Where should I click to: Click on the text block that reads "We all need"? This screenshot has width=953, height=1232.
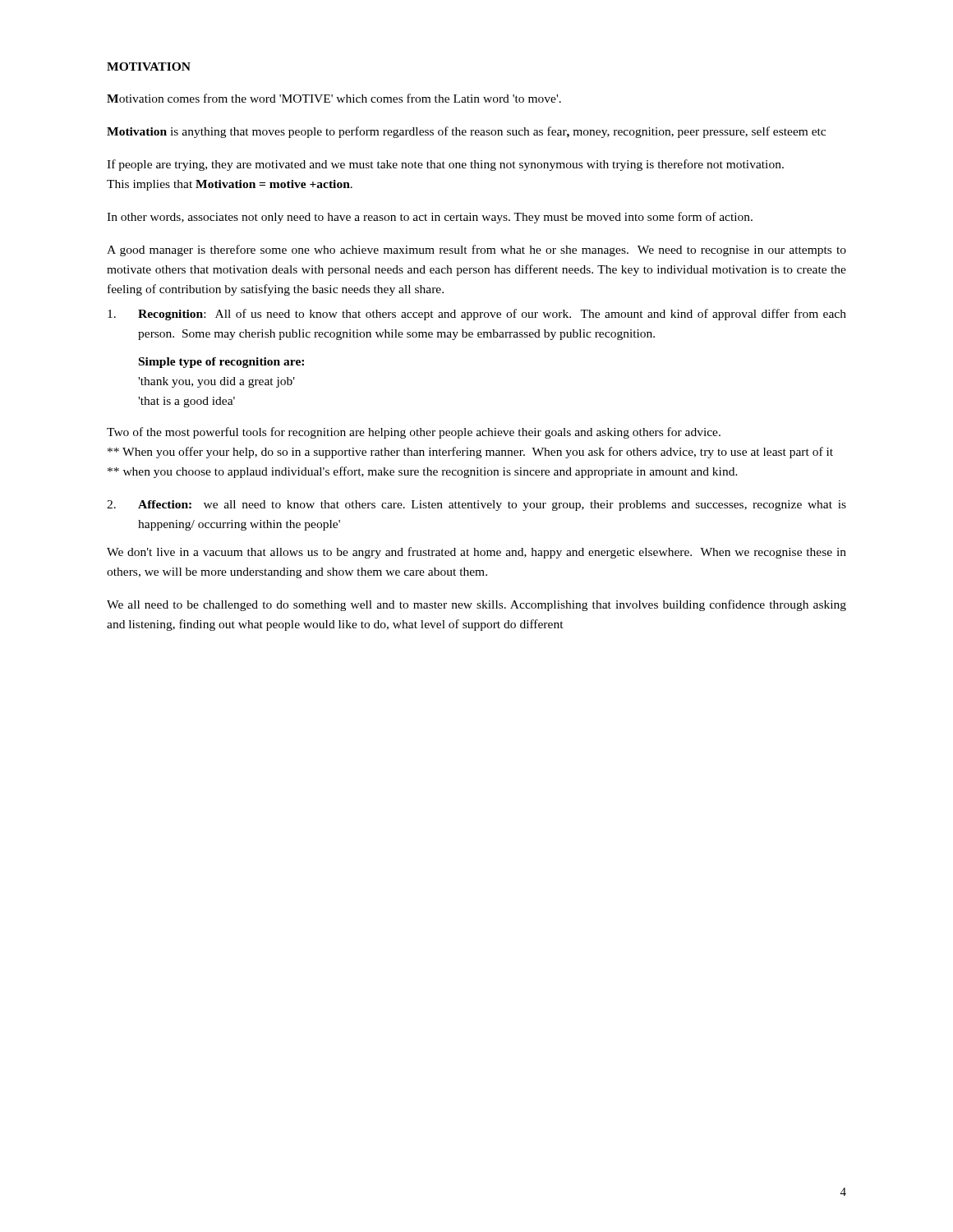click(476, 614)
